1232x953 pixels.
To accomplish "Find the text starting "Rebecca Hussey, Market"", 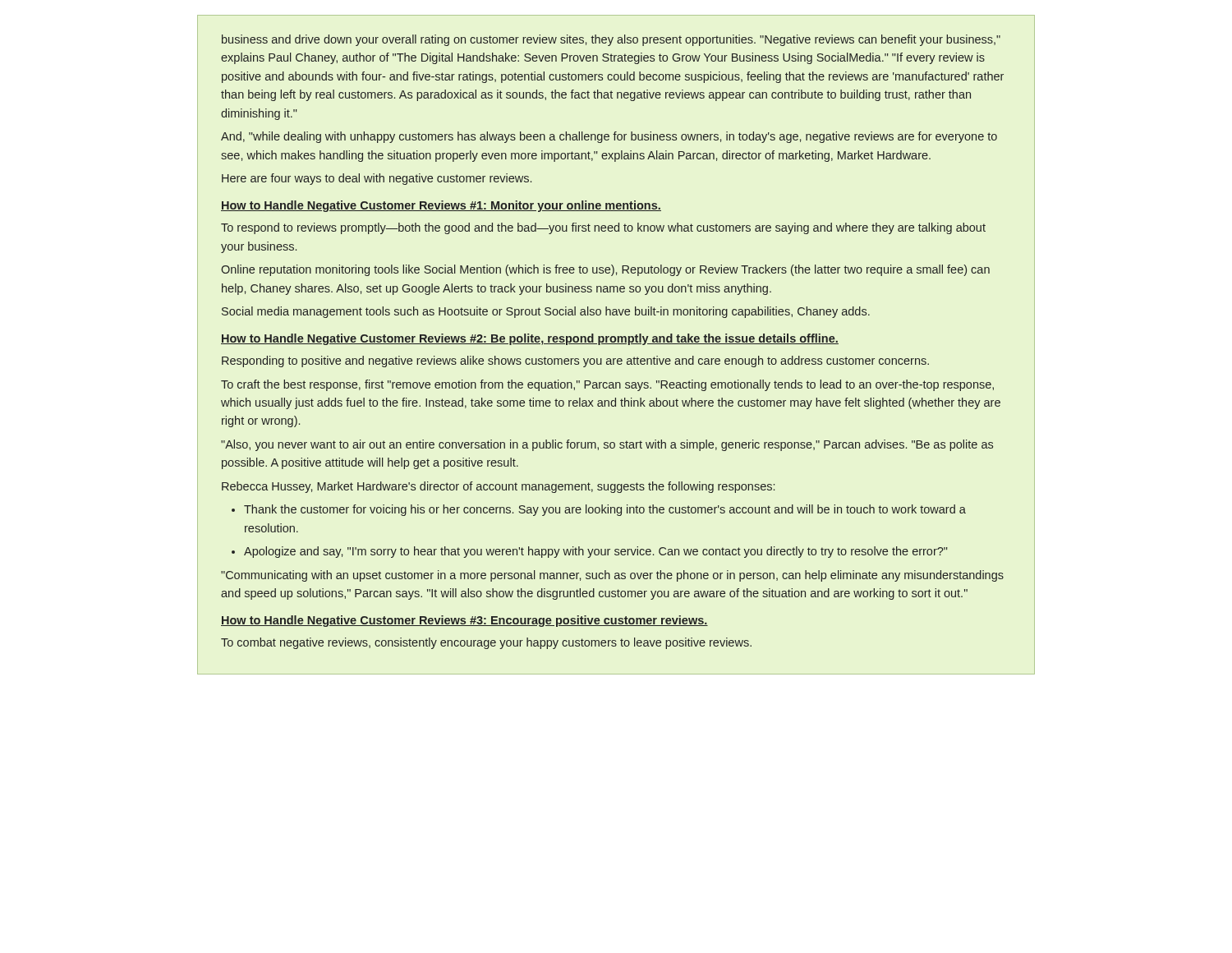I will [x=498, y=486].
